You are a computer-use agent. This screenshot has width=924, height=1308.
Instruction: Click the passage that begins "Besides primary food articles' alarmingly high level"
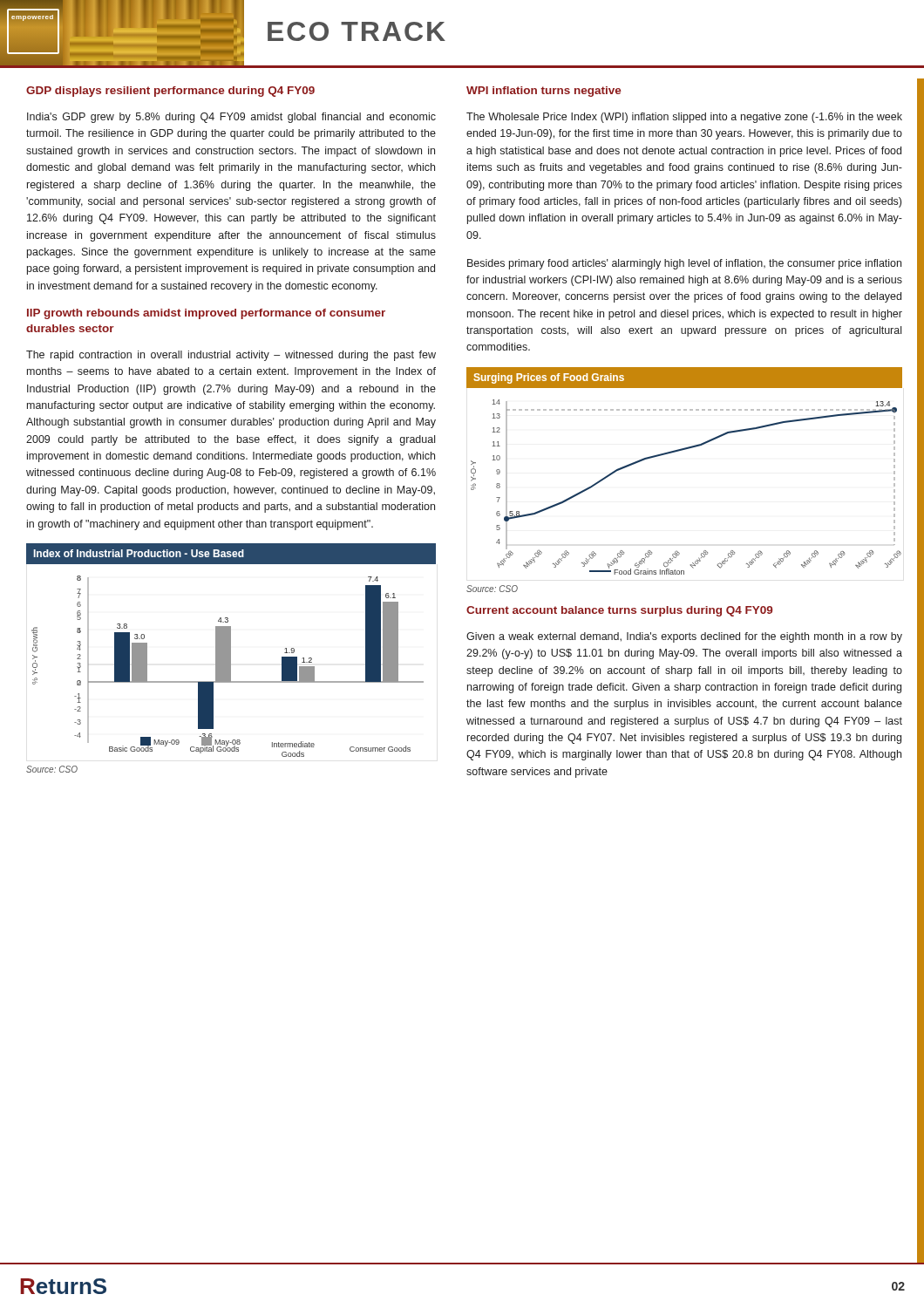684,306
